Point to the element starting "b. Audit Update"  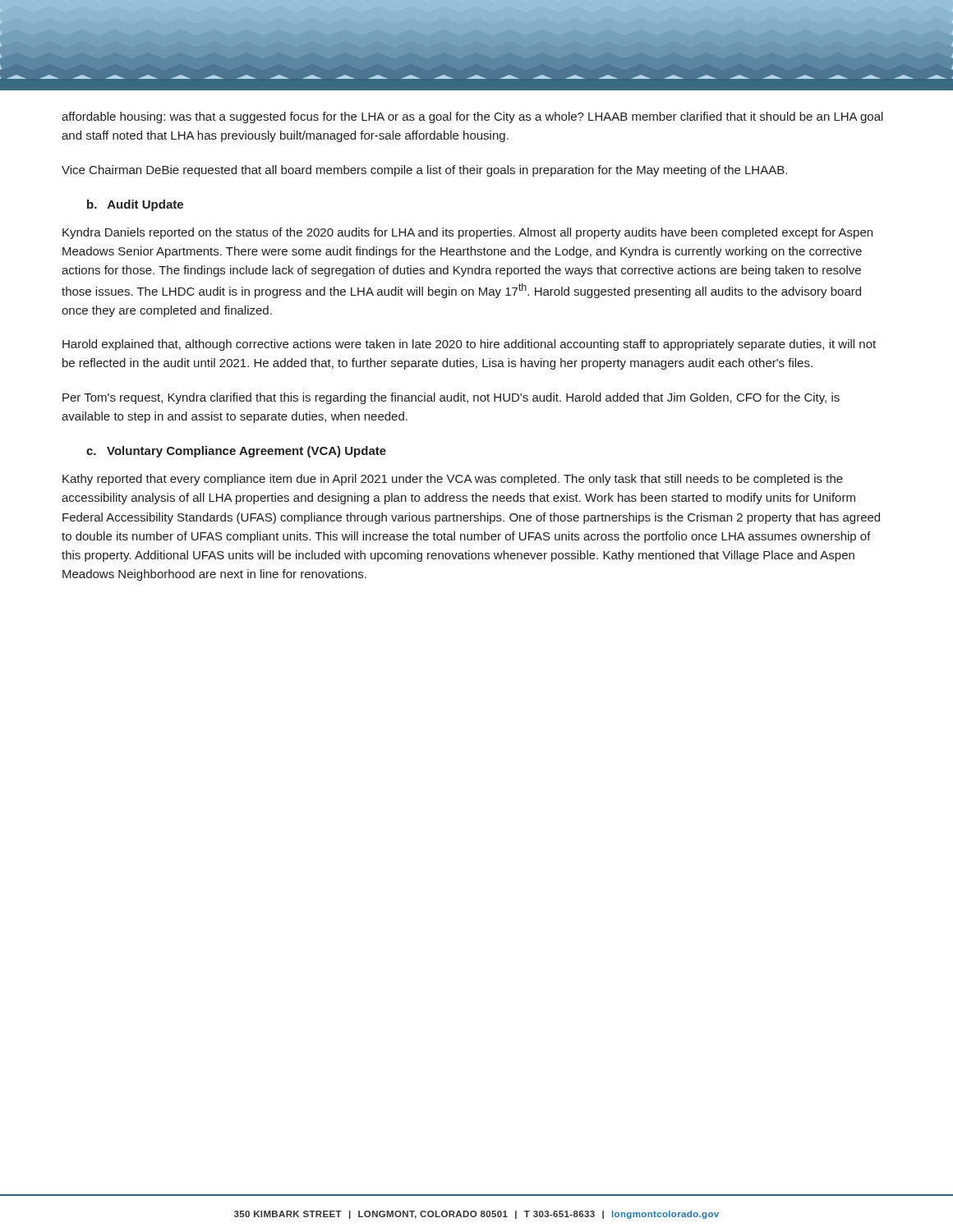click(135, 204)
